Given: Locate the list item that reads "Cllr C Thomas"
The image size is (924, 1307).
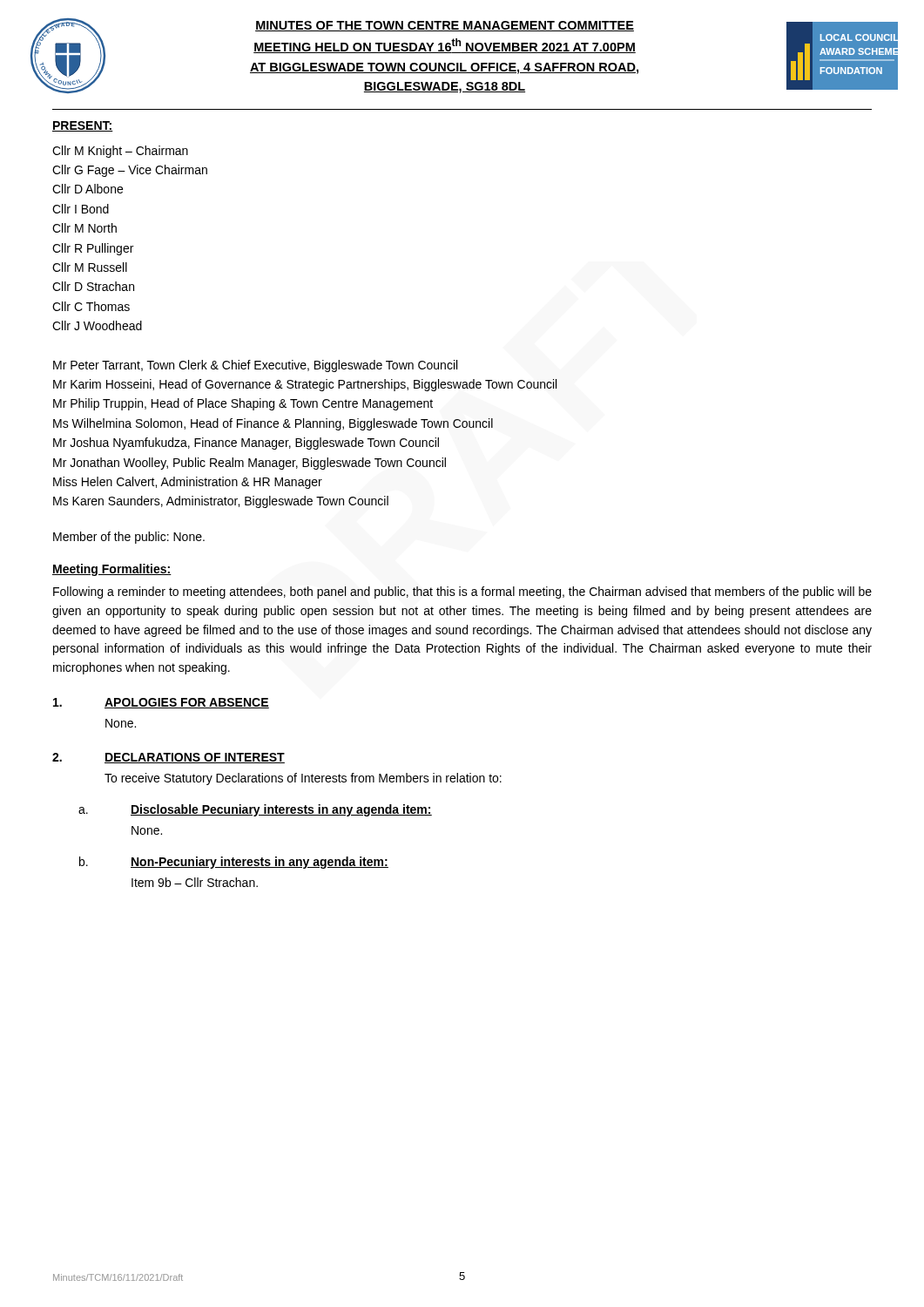Looking at the screenshot, I should coord(91,307).
